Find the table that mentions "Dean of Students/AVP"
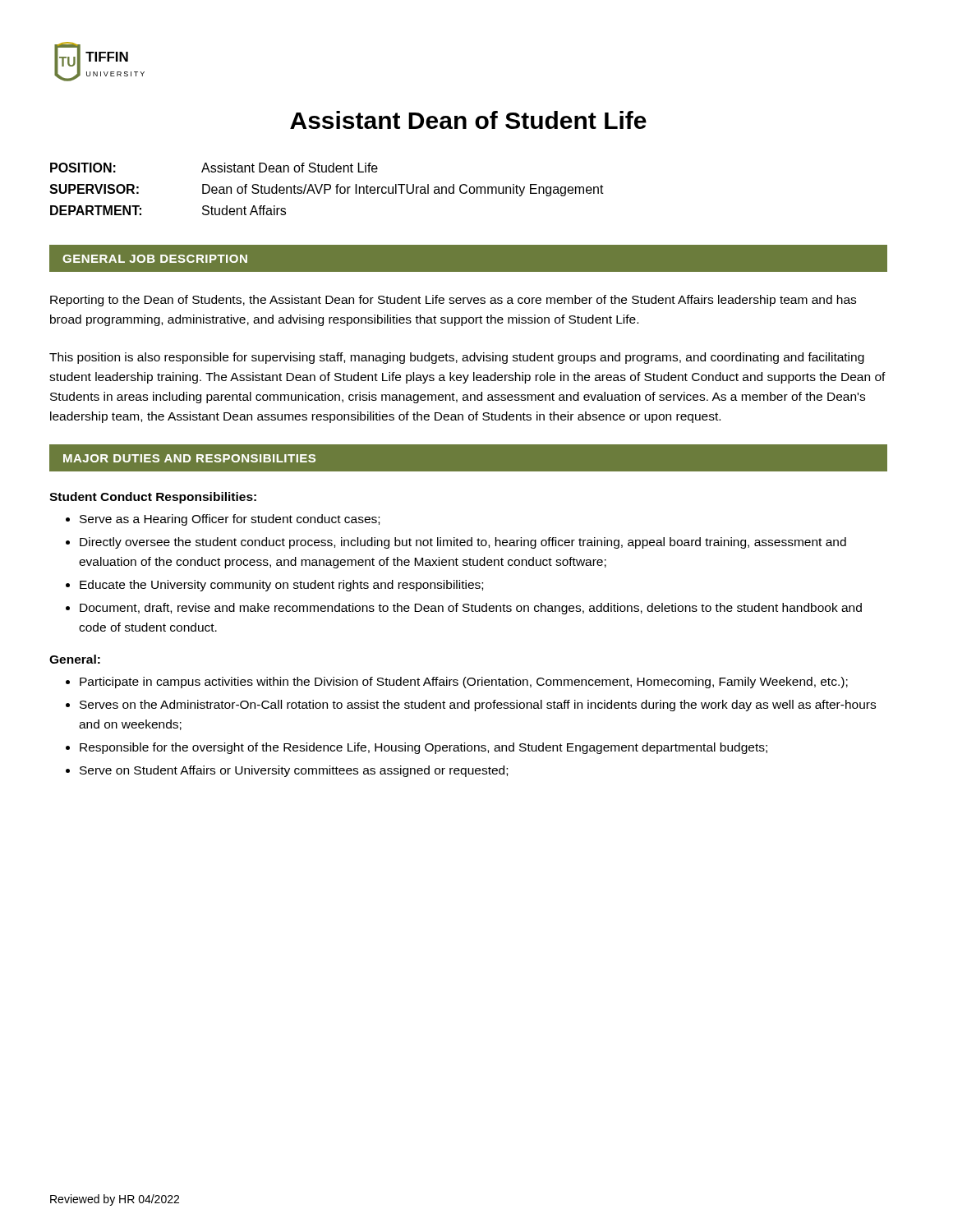Image resolution: width=953 pixels, height=1232 pixels. 468,190
